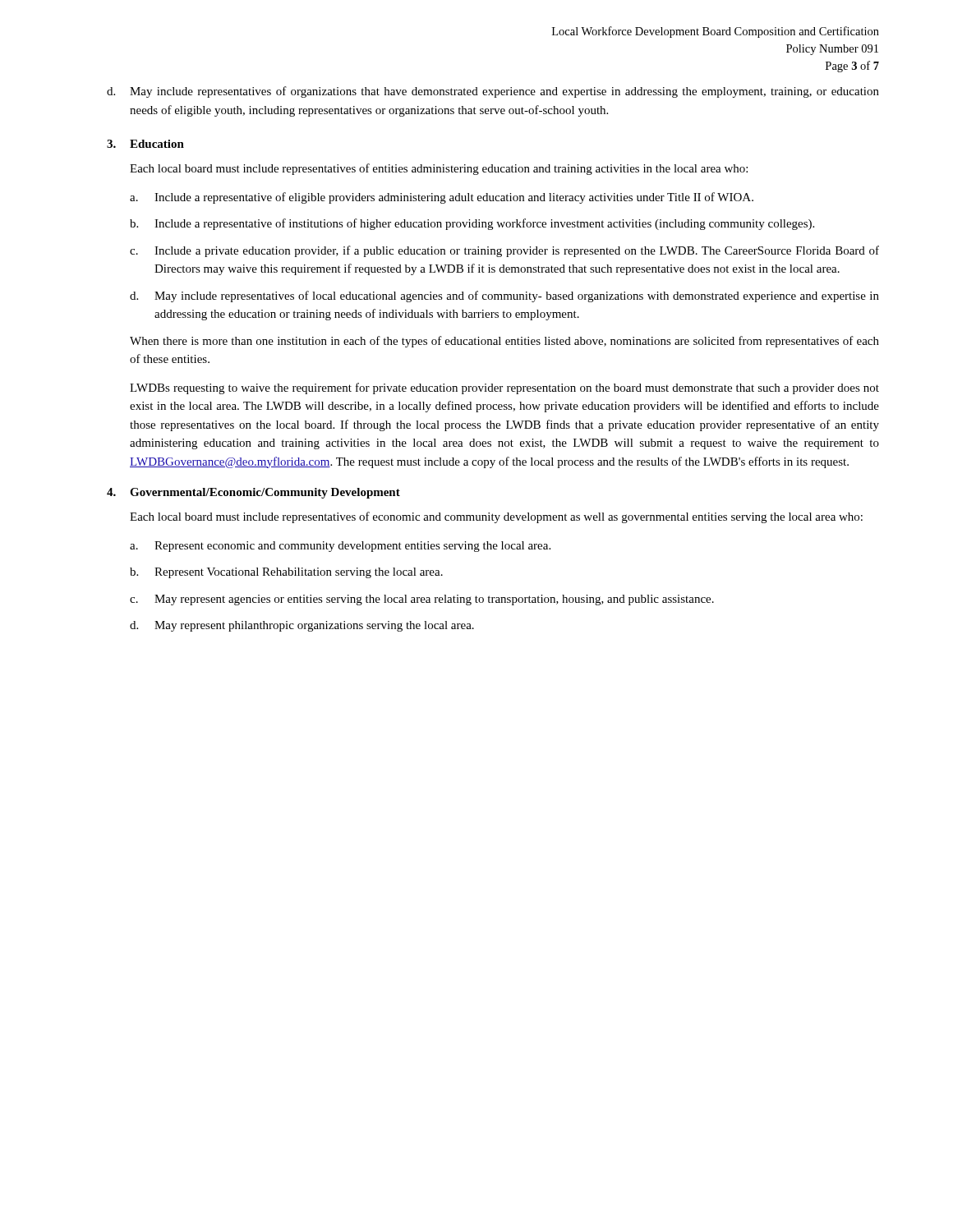
Task: Point to the element starting "b. Represent Vocational Rehabilitation serving the"
Action: (x=286, y=573)
